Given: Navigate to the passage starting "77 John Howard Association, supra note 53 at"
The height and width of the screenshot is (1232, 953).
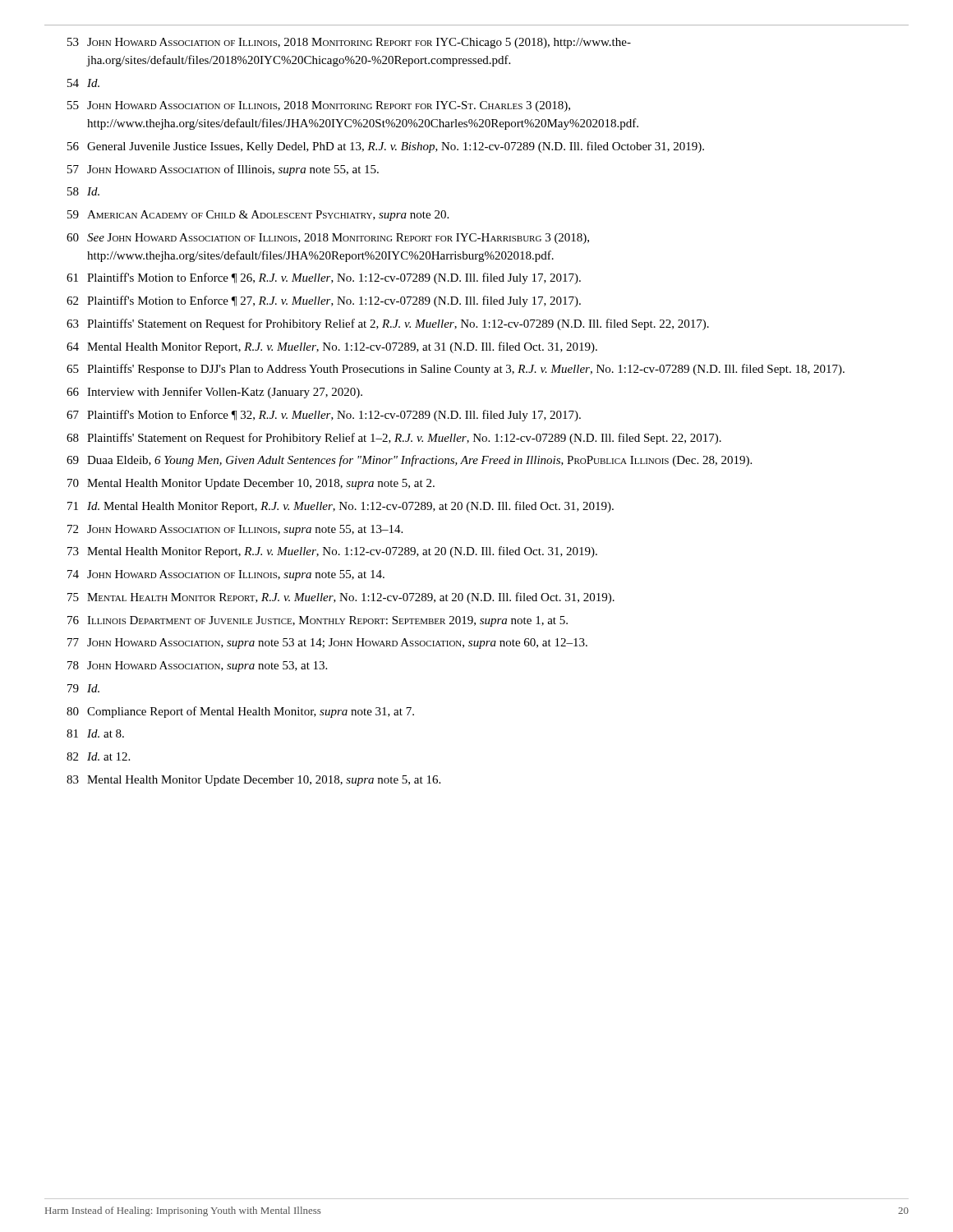Looking at the screenshot, I should point(476,643).
